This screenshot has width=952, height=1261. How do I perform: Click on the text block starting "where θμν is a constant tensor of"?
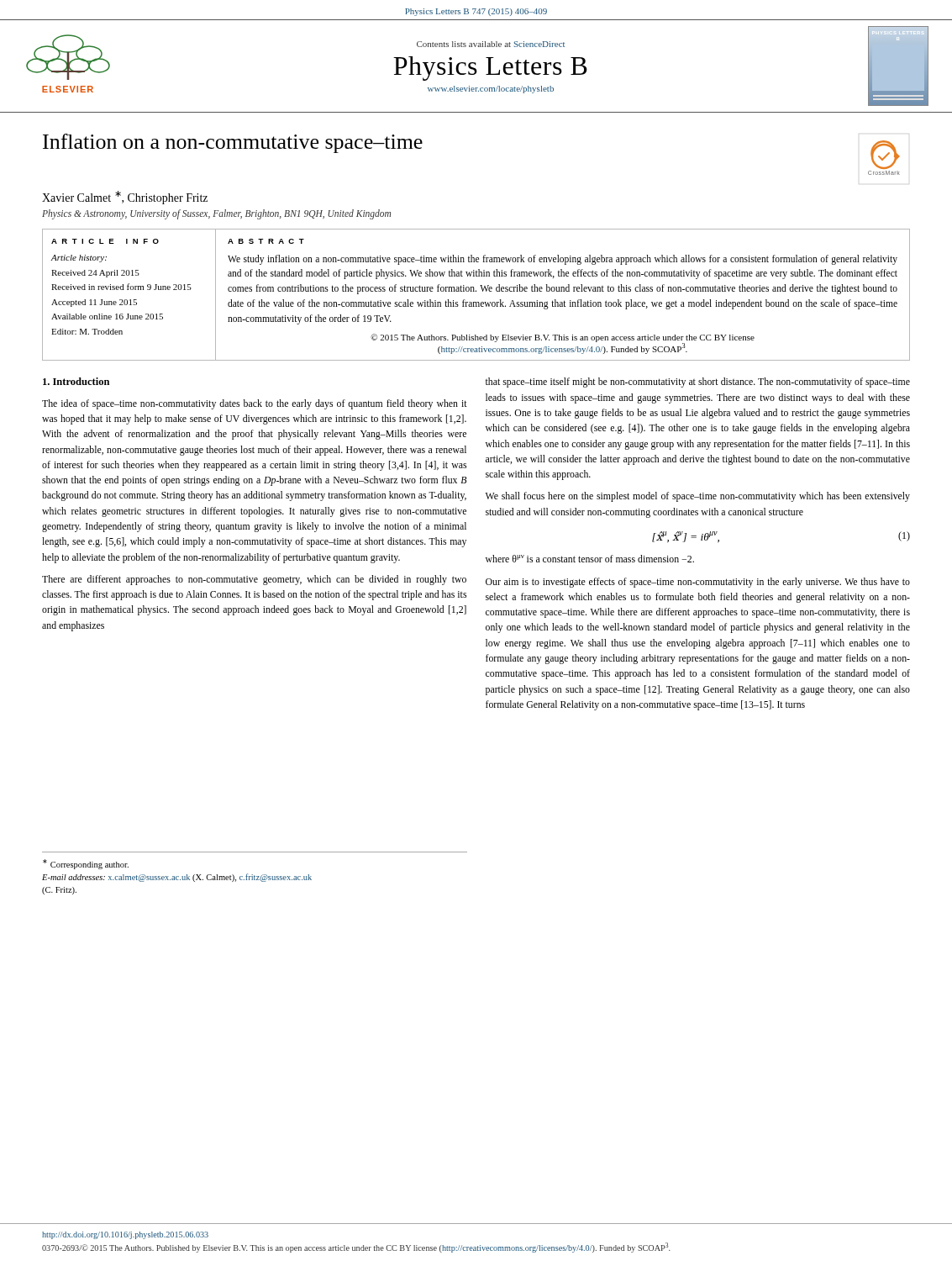(698, 632)
